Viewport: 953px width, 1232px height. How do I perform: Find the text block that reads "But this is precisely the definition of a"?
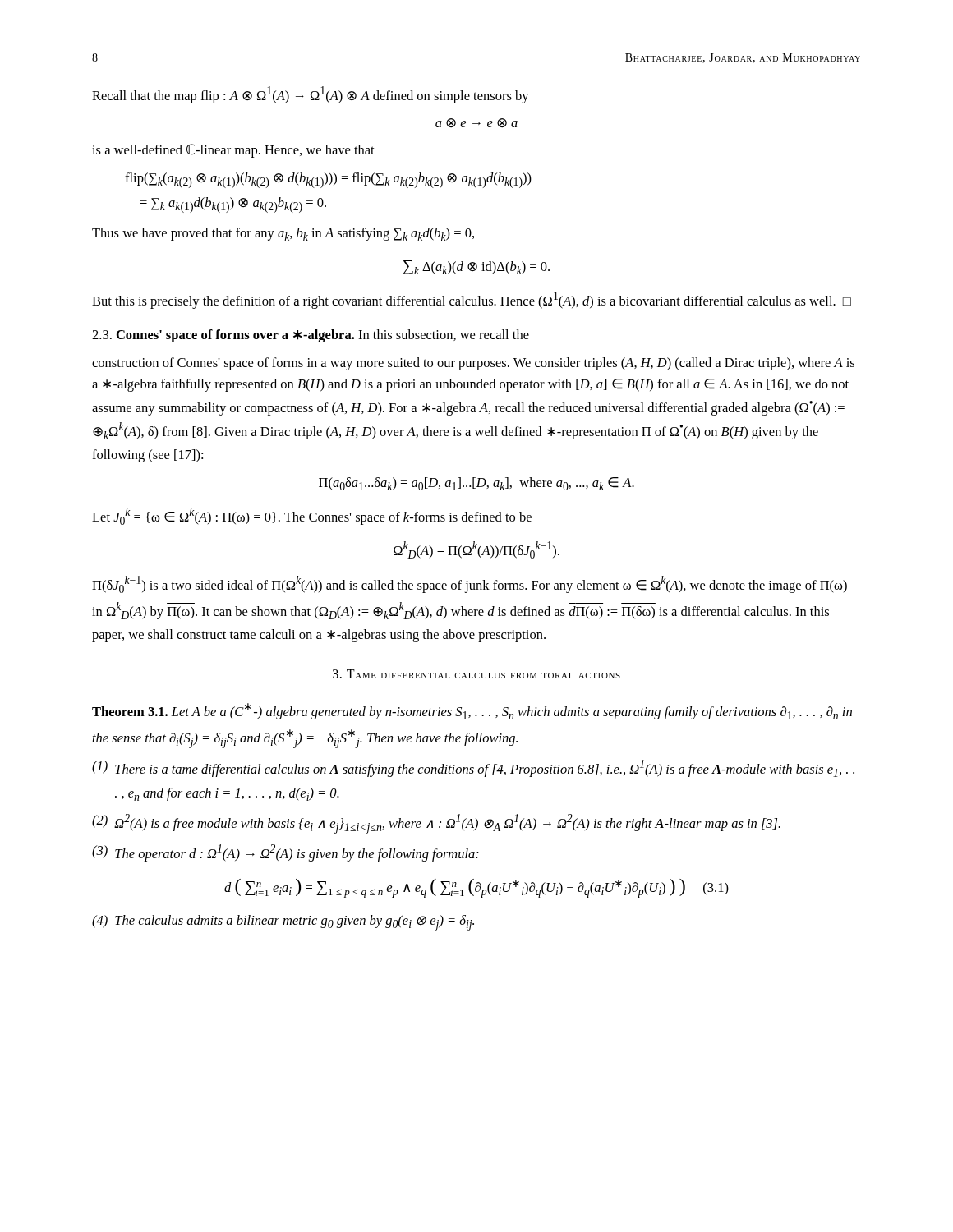coord(471,299)
